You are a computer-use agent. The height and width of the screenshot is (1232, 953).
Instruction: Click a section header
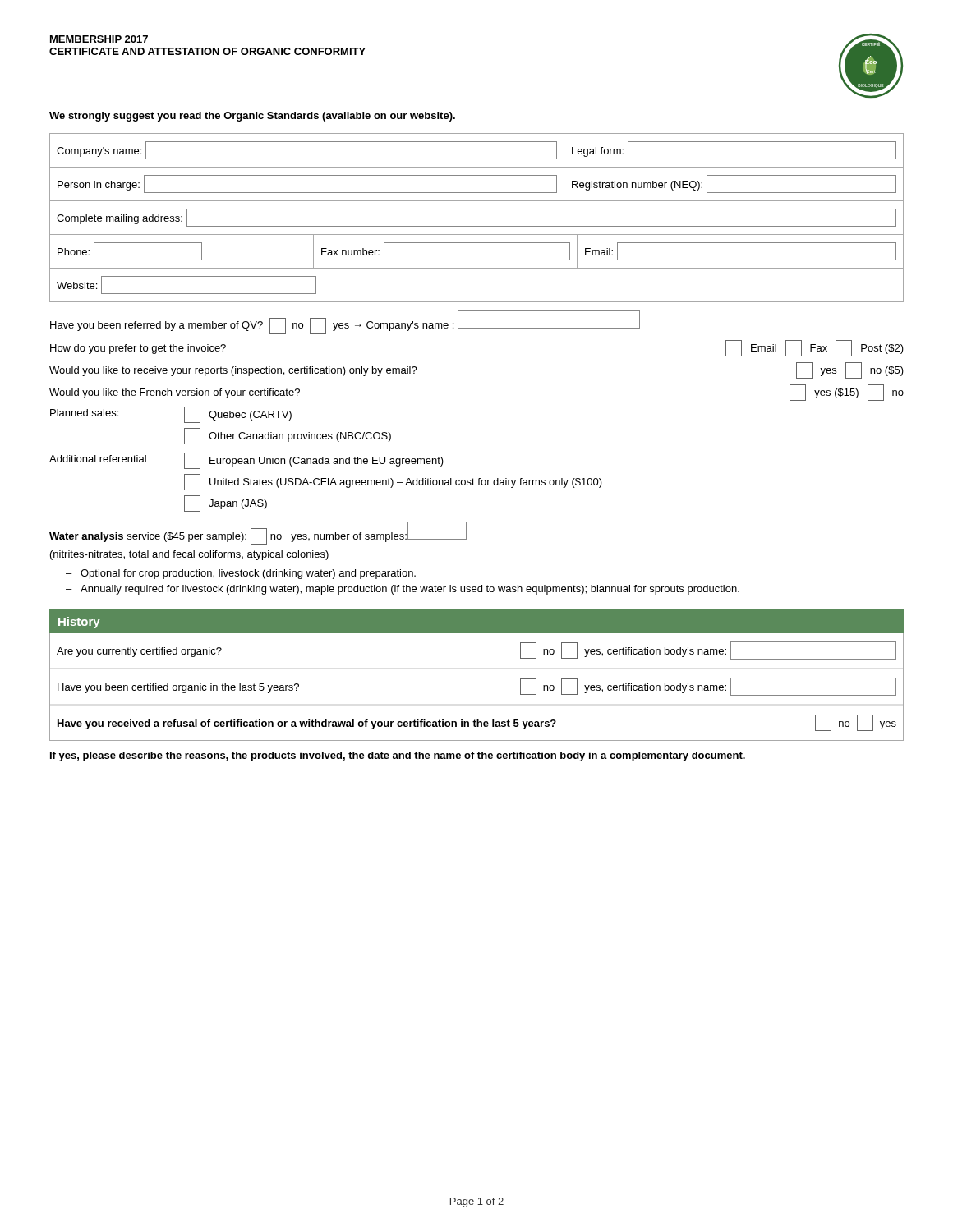point(79,621)
